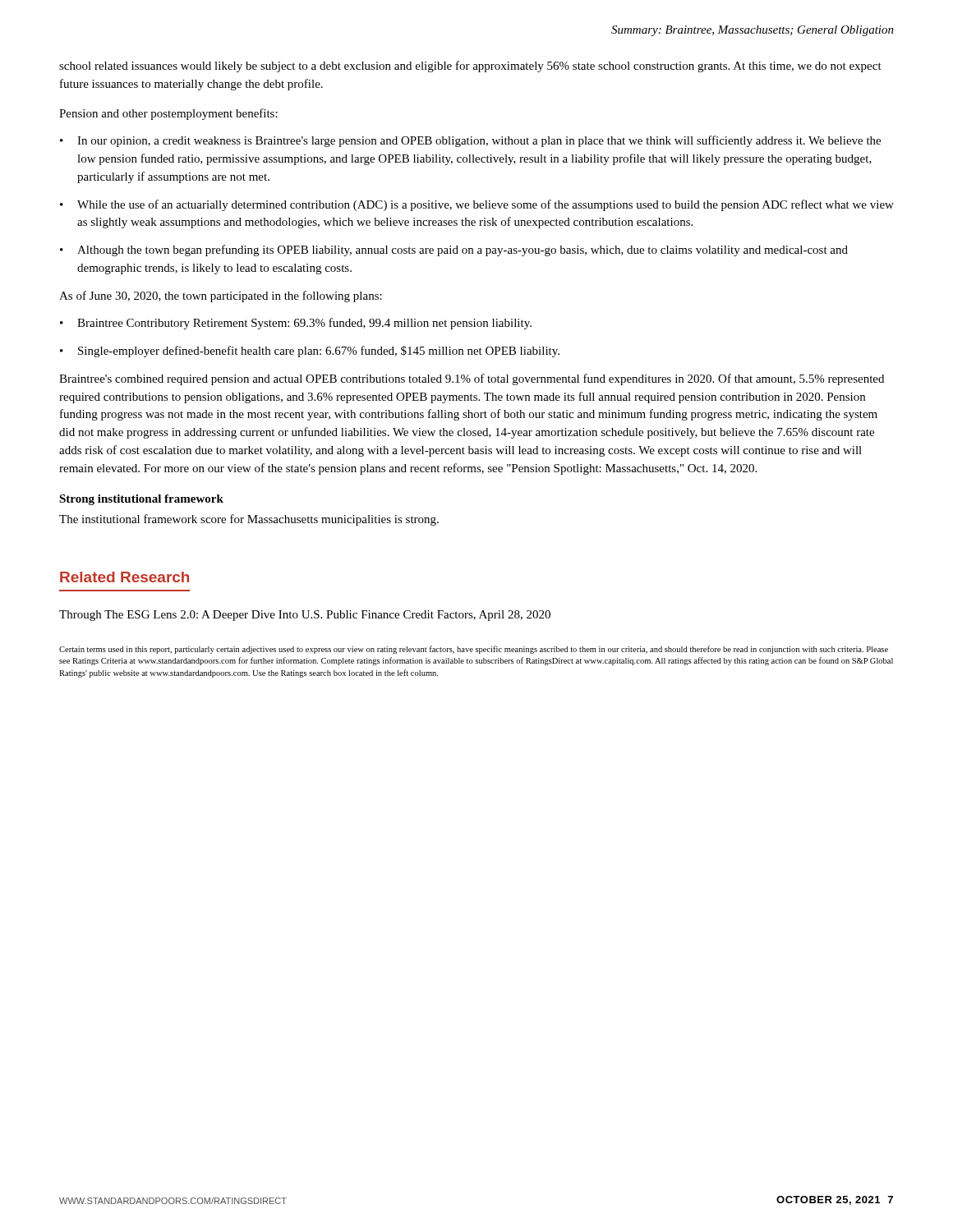The height and width of the screenshot is (1232, 953).
Task: Find the block on this page that starts "• In our"
Action: tap(476, 159)
